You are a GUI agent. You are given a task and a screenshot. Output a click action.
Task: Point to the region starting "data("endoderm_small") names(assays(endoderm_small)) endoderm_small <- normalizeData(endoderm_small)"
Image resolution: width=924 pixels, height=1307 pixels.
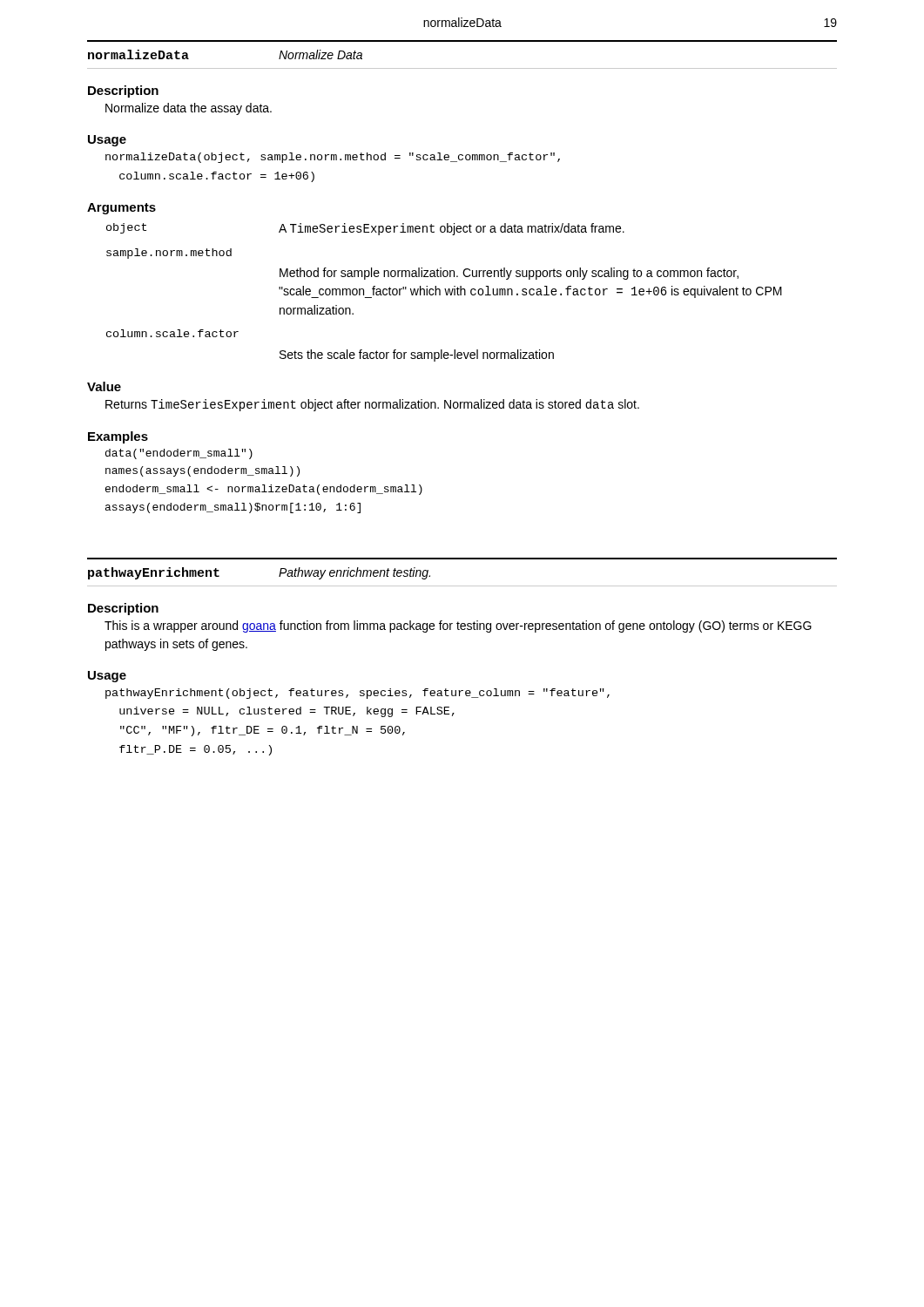pyautogui.click(x=179, y=454)
